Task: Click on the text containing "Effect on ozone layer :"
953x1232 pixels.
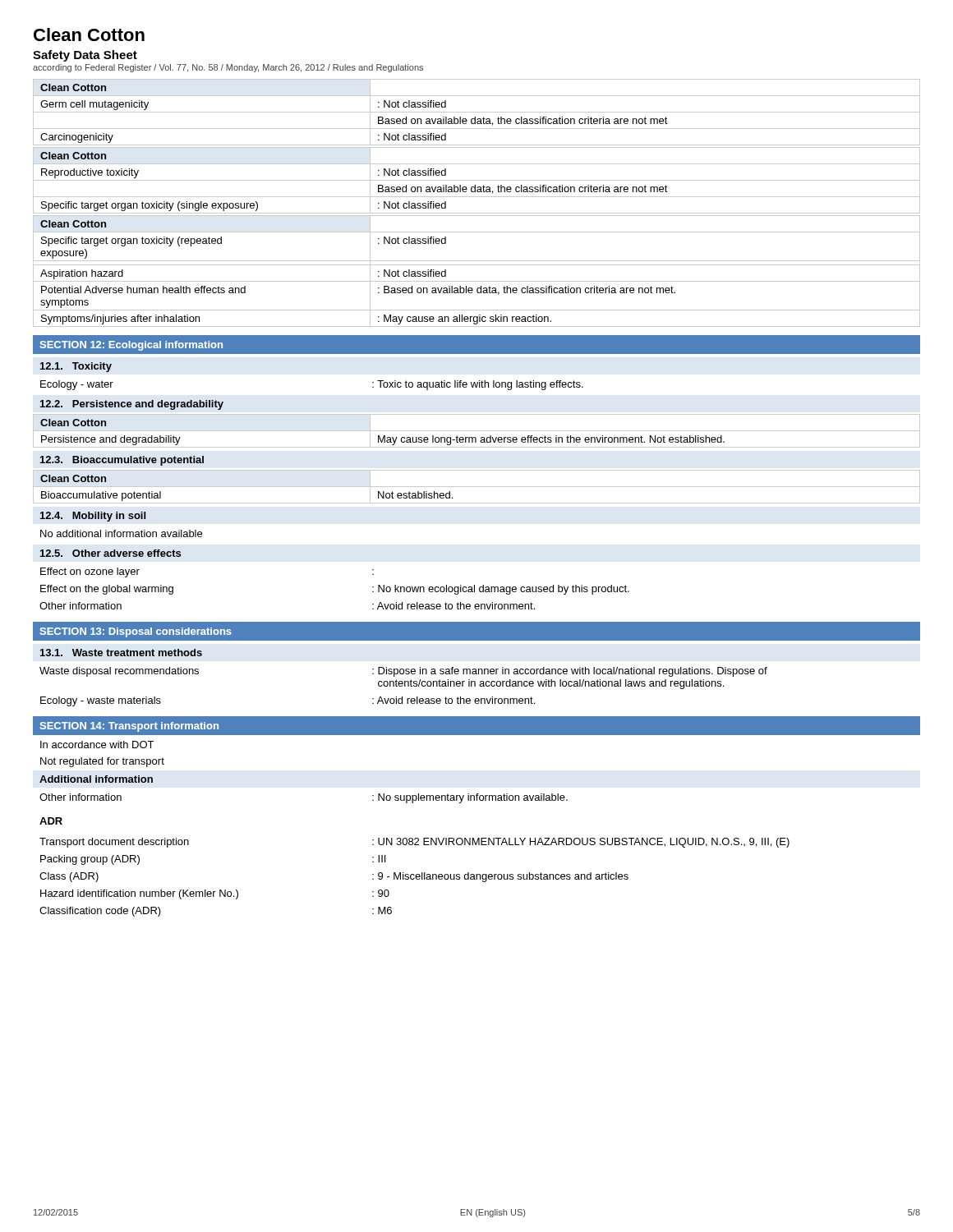Action: pyautogui.click(x=90, y=572)
